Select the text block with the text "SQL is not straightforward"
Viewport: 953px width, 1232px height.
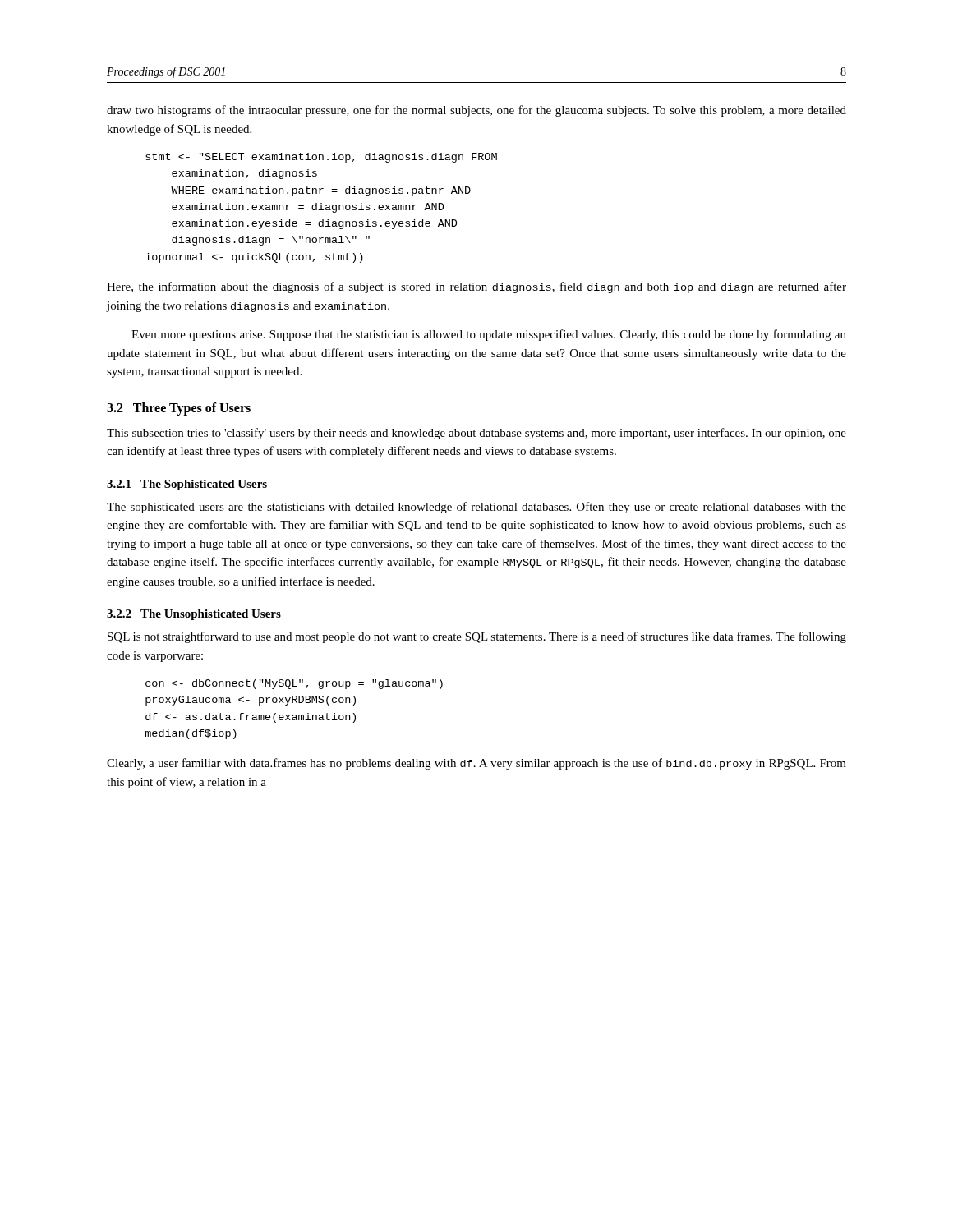pos(476,646)
